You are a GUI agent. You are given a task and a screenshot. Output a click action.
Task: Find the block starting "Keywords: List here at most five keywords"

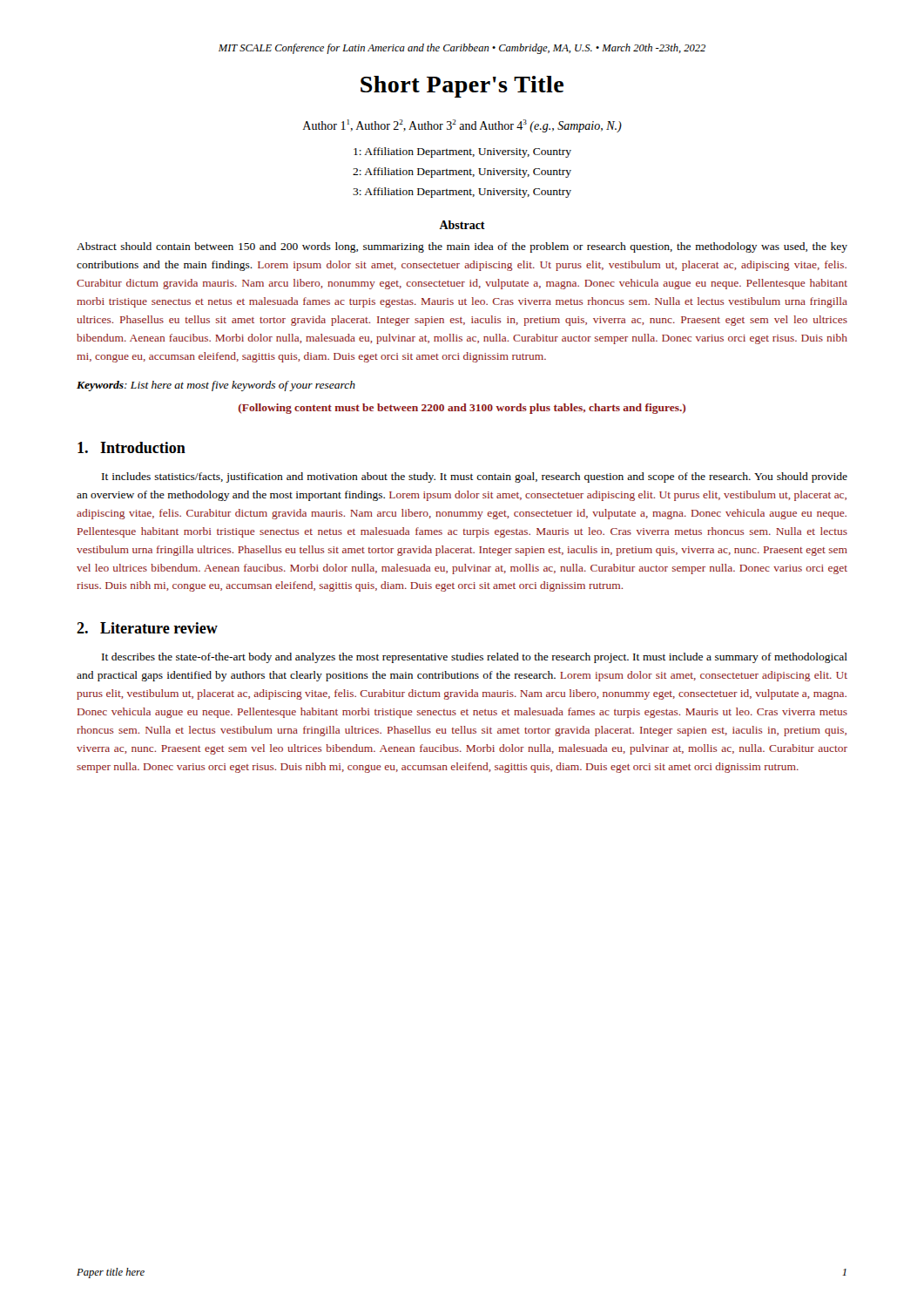coord(216,385)
